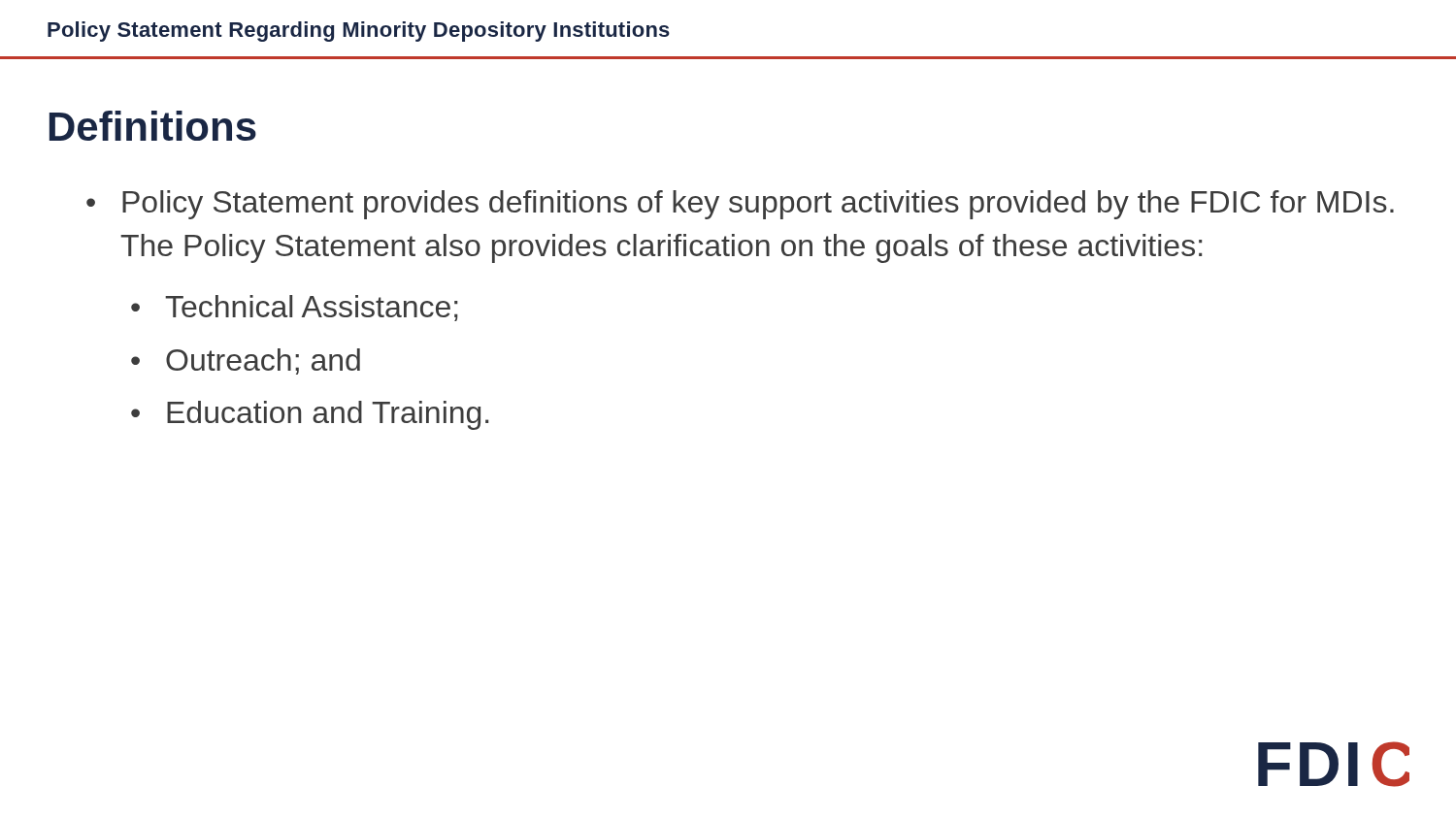
Task: Click on the logo
Action: [1332, 763]
